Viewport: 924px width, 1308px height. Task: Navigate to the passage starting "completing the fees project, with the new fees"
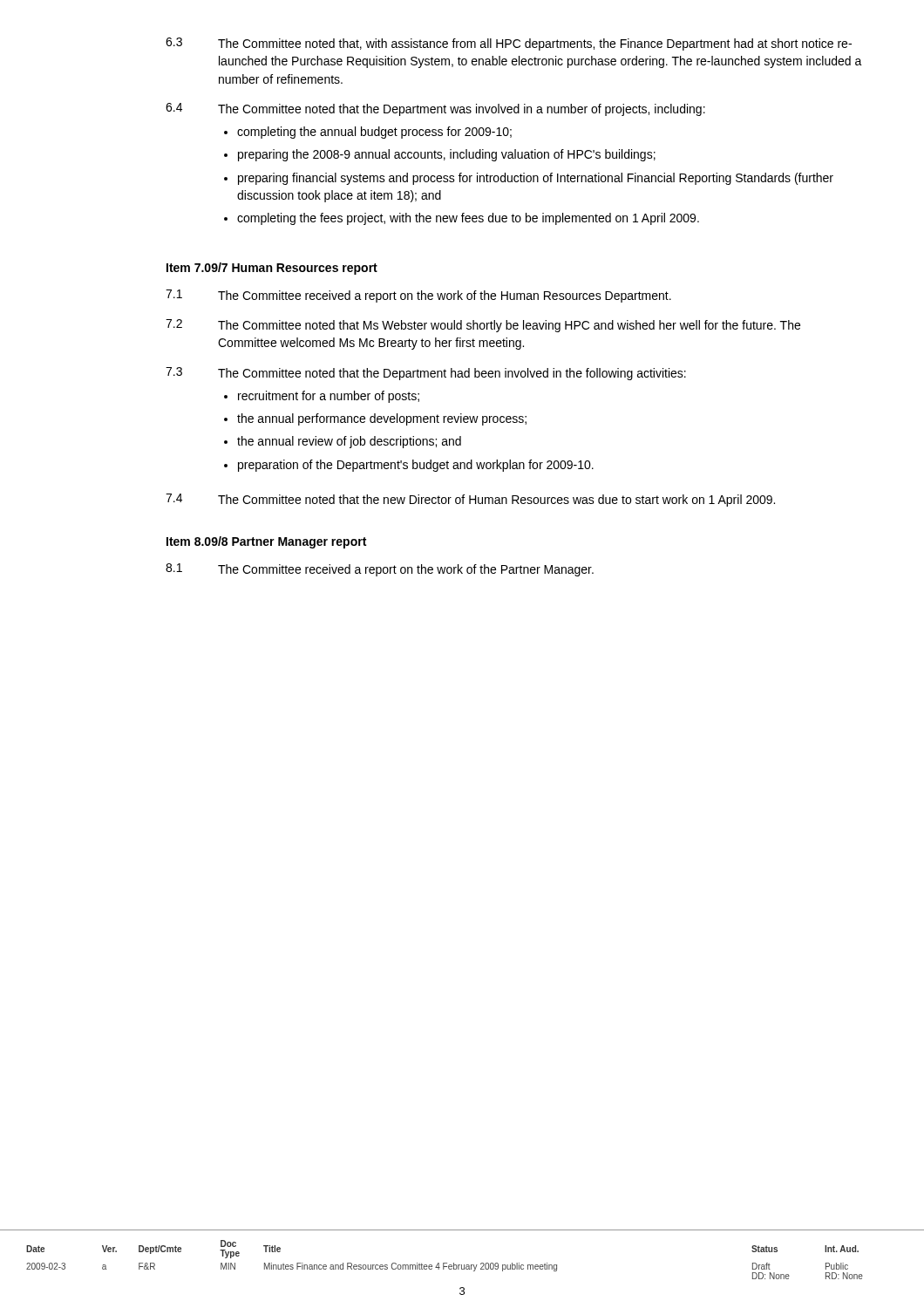click(468, 218)
